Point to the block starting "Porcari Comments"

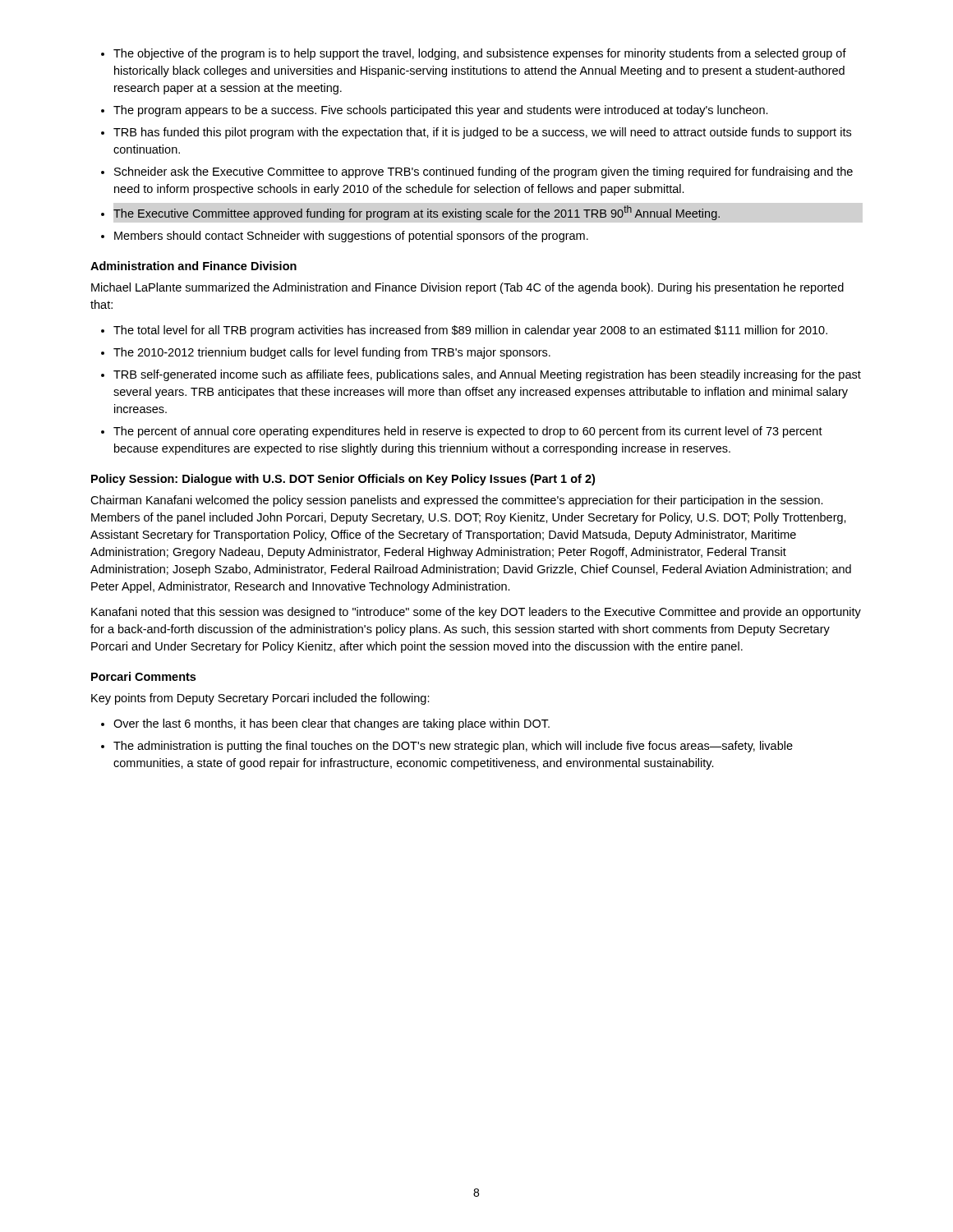[x=143, y=677]
